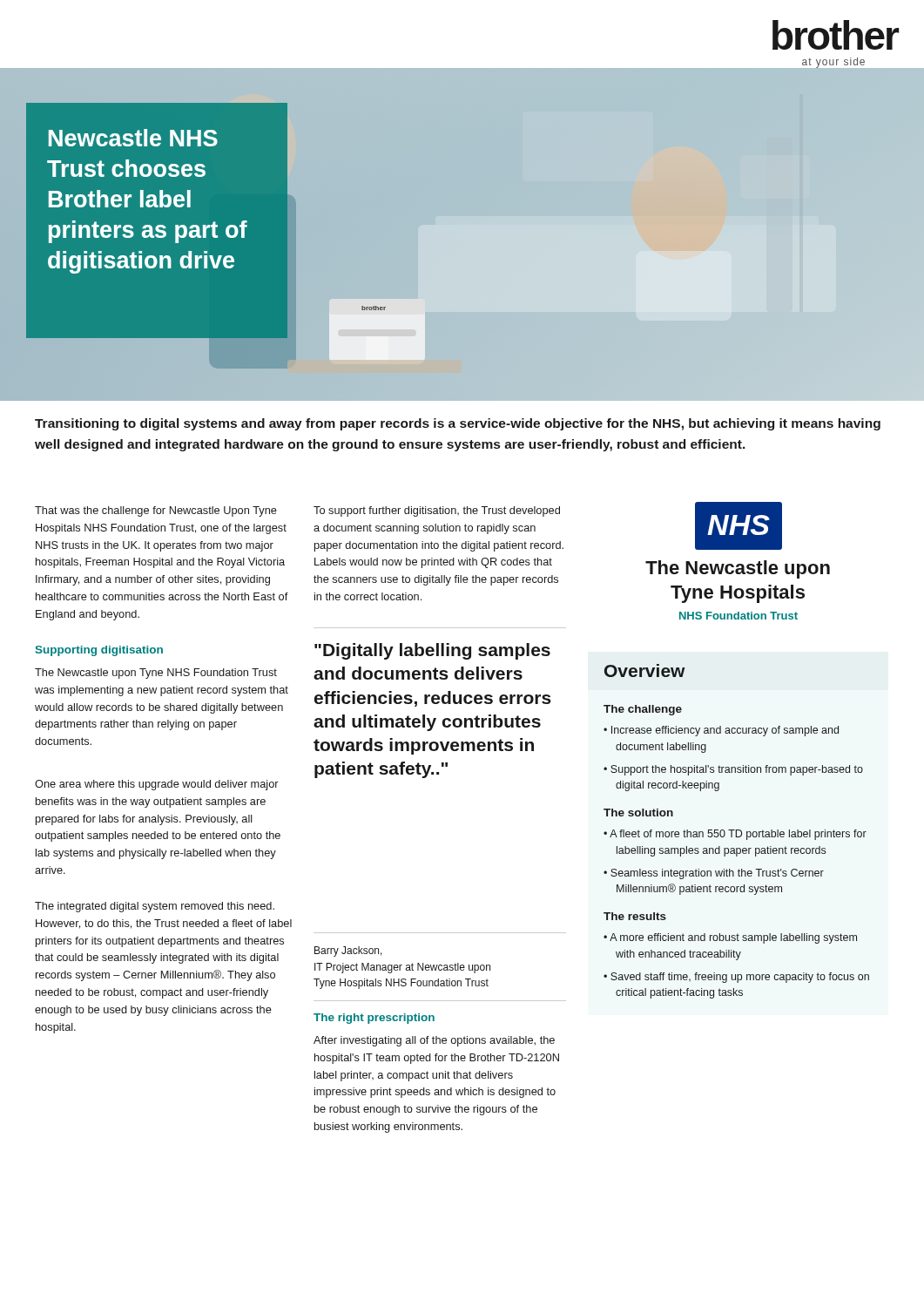Point to the block beginning "• Saved staff time, freeing up more capacity"
This screenshot has width=924, height=1307.
737,984
